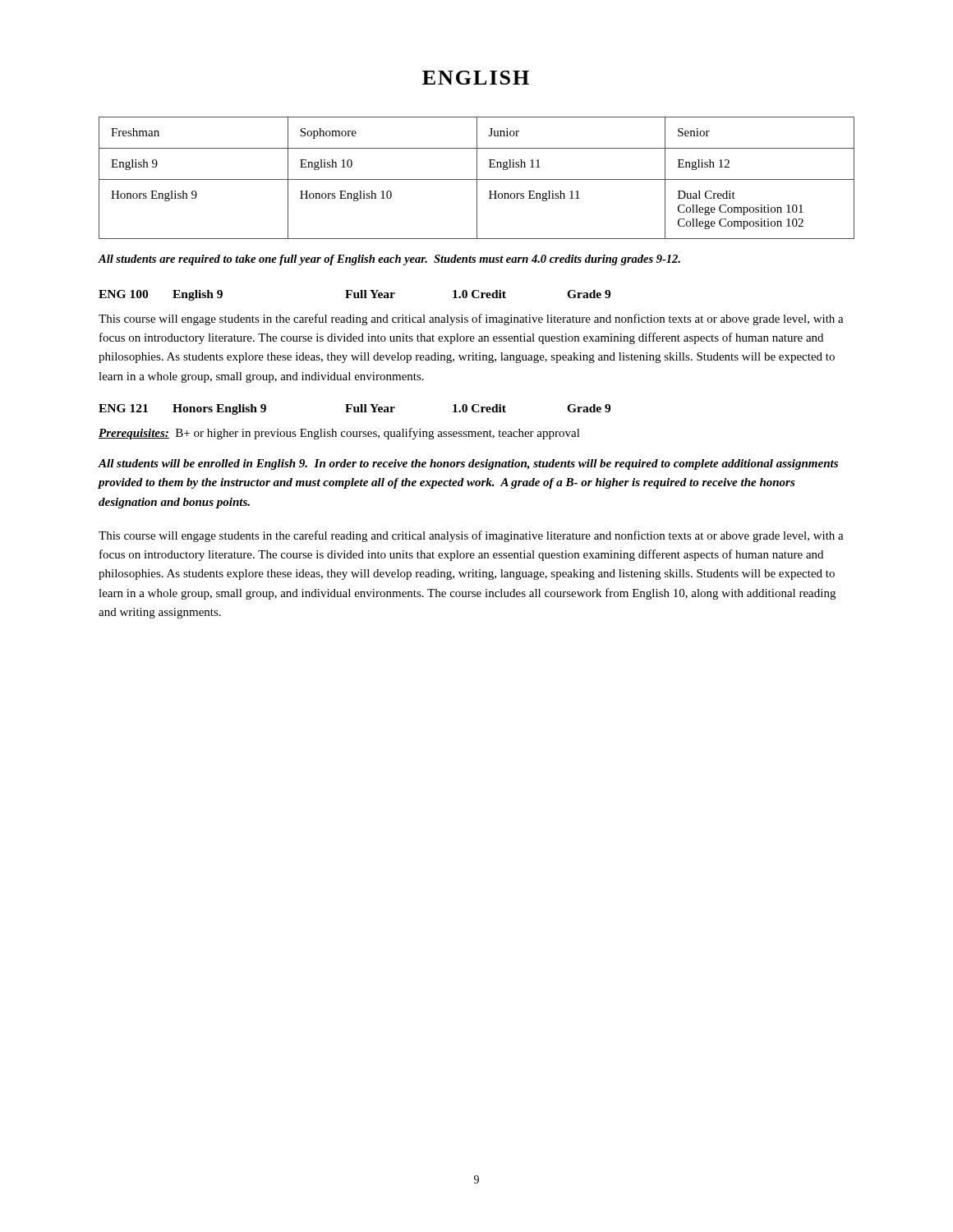Viewport: 953px width, 1232px height.
Task: Point to the element starting "ENG 121 Honors English 9 Full Year"
Action: 355,408
